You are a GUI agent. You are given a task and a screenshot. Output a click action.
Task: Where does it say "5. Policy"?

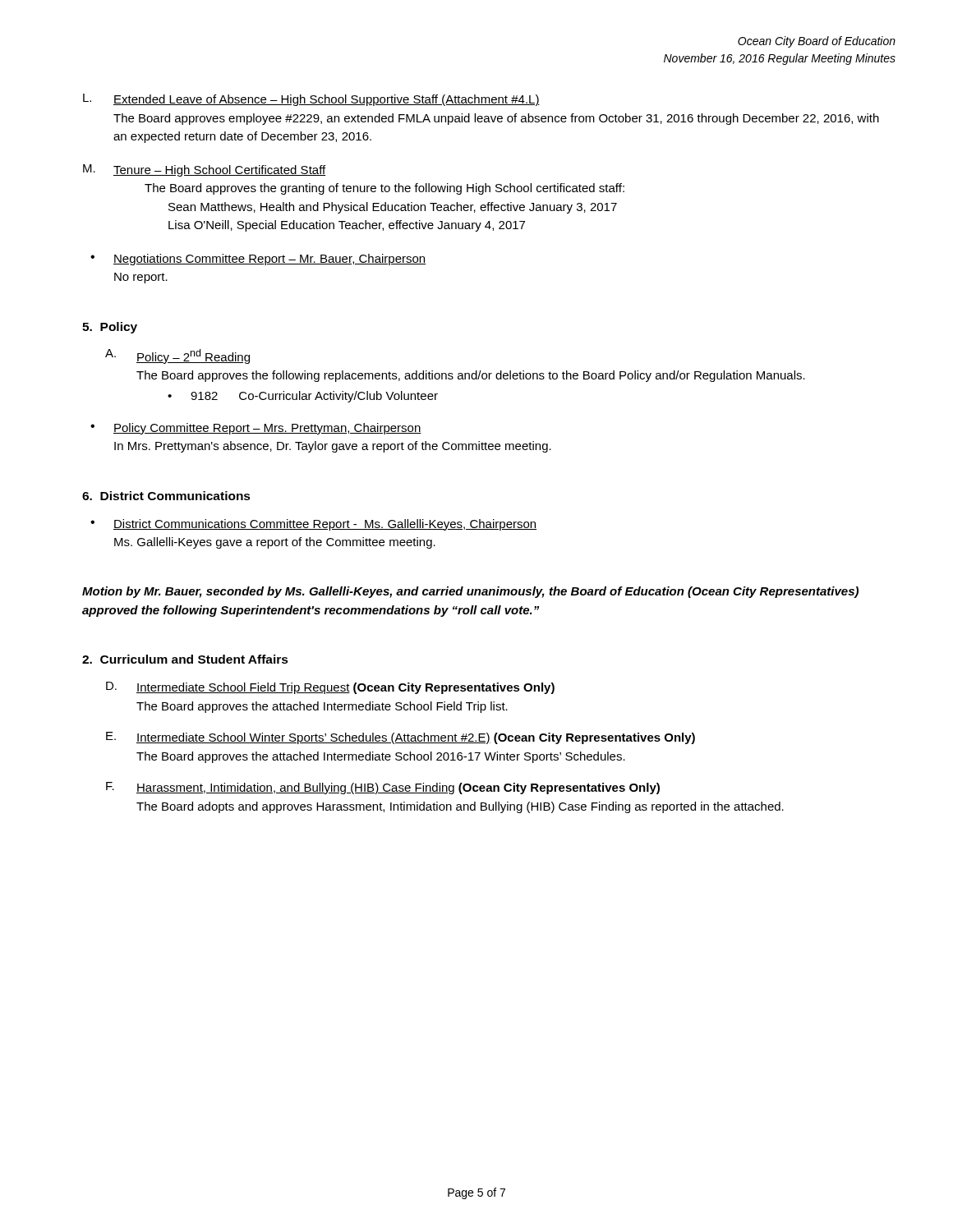(110, 326)
